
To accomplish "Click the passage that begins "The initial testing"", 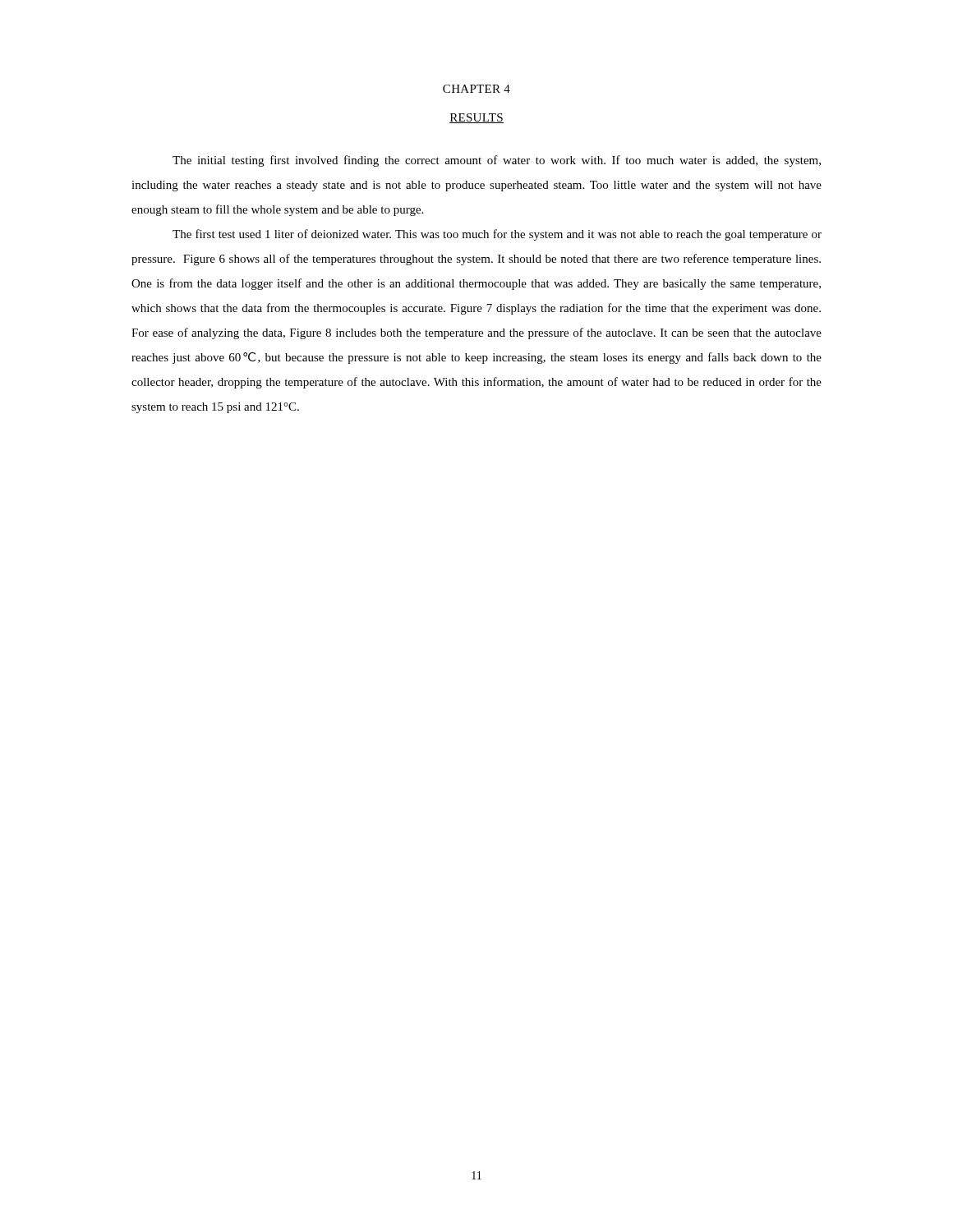I will pos(476,185).
